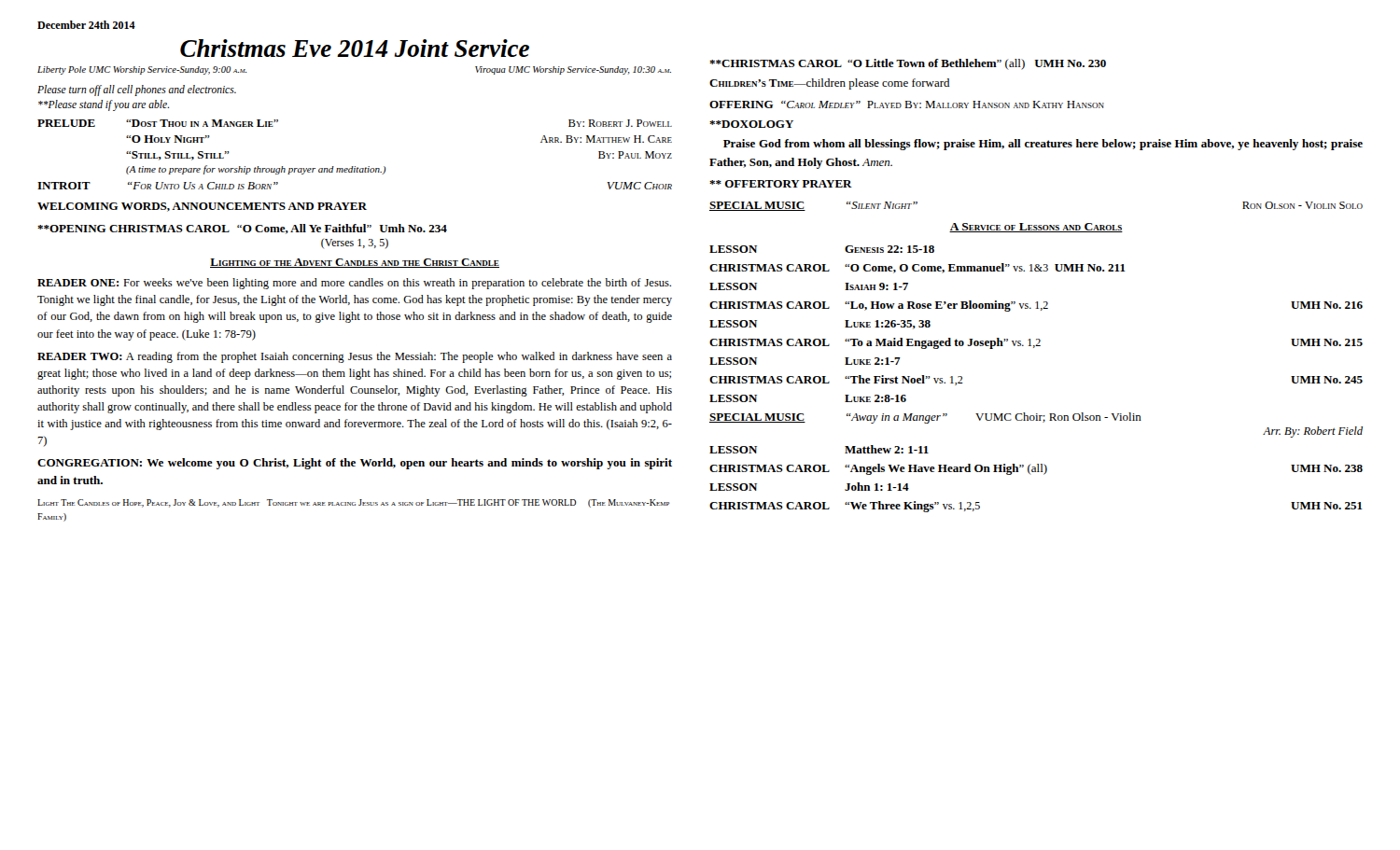Screen dimensions: 850x1400
Task: Locate the element starting "Christmas Eve 2014 Joint"
Action: coord(355,48)
